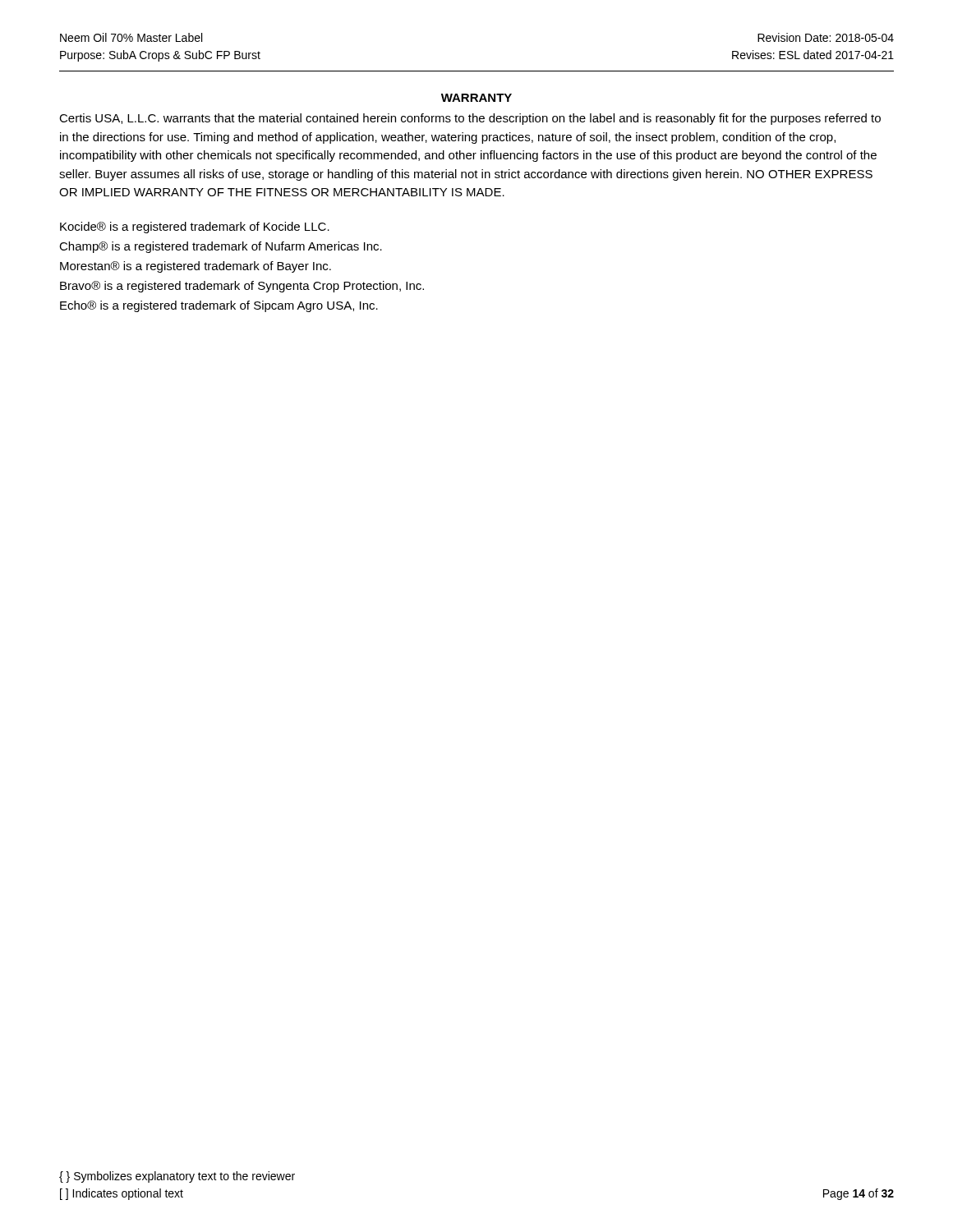Click the passage that begins "Certis USA, L.L.C. warrants"
The width and height of the screenshot is (953, 1232).
tap(470, 155)
